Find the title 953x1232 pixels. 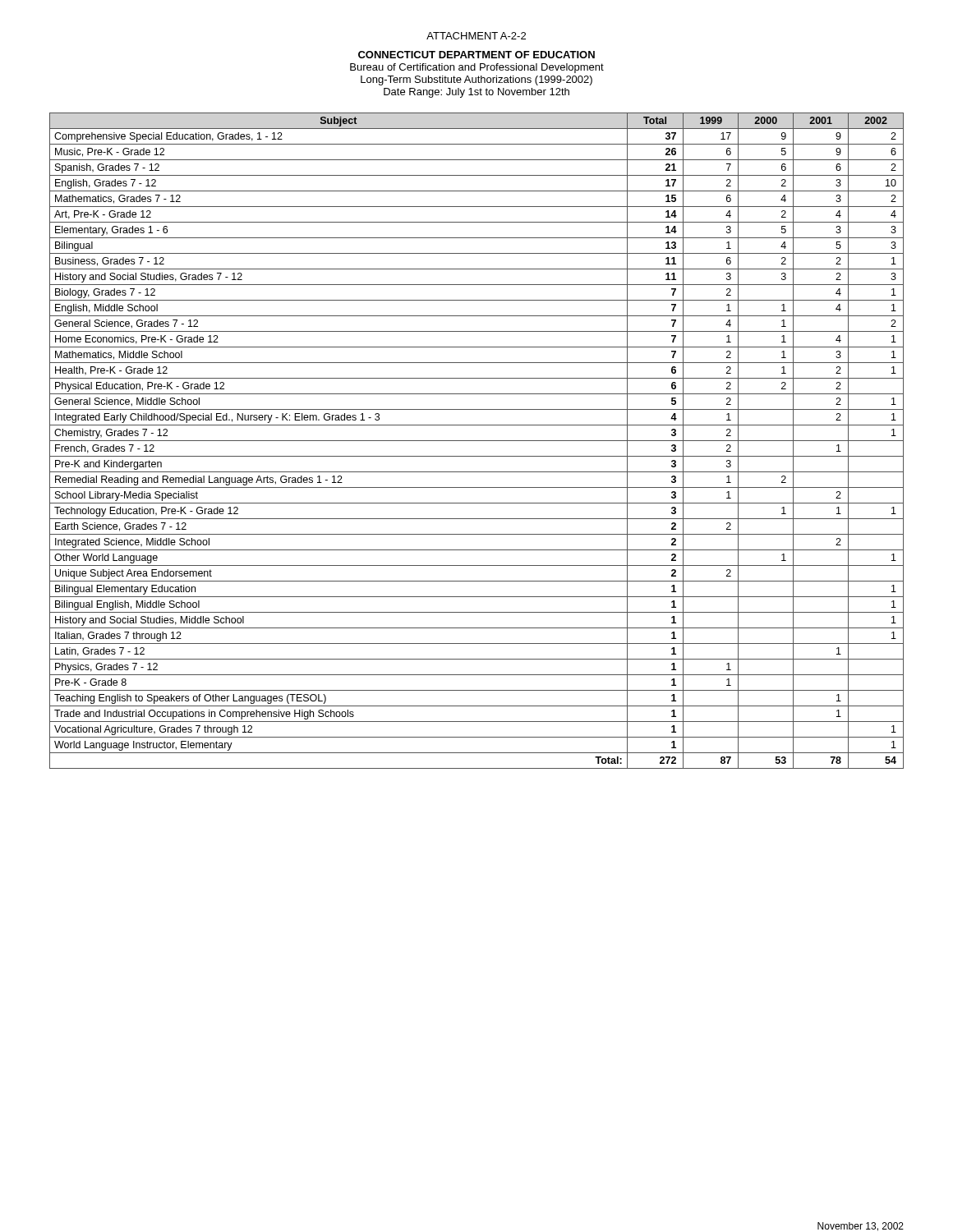point(476,73)
